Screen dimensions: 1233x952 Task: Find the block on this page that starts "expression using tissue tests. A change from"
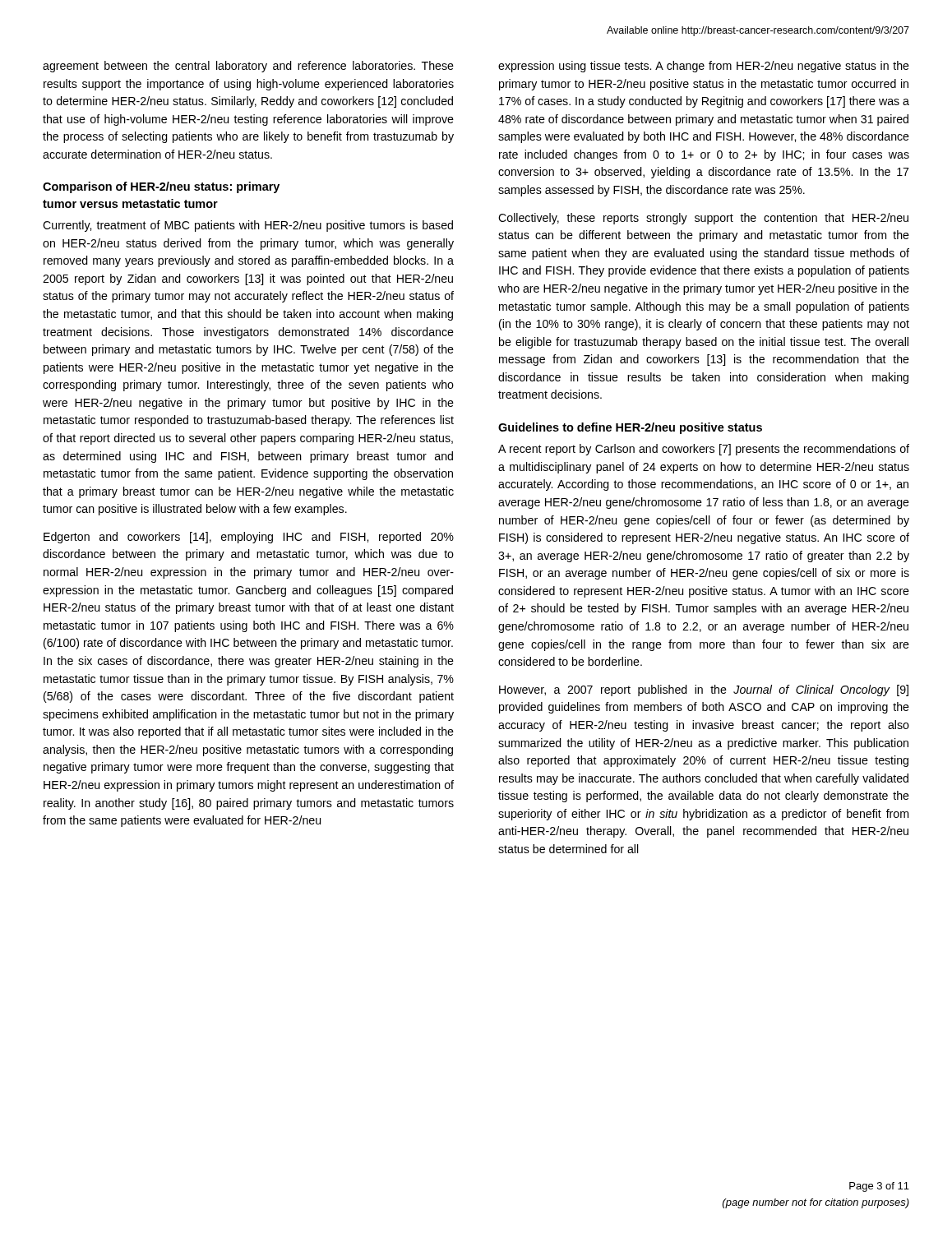click(704, 128)
